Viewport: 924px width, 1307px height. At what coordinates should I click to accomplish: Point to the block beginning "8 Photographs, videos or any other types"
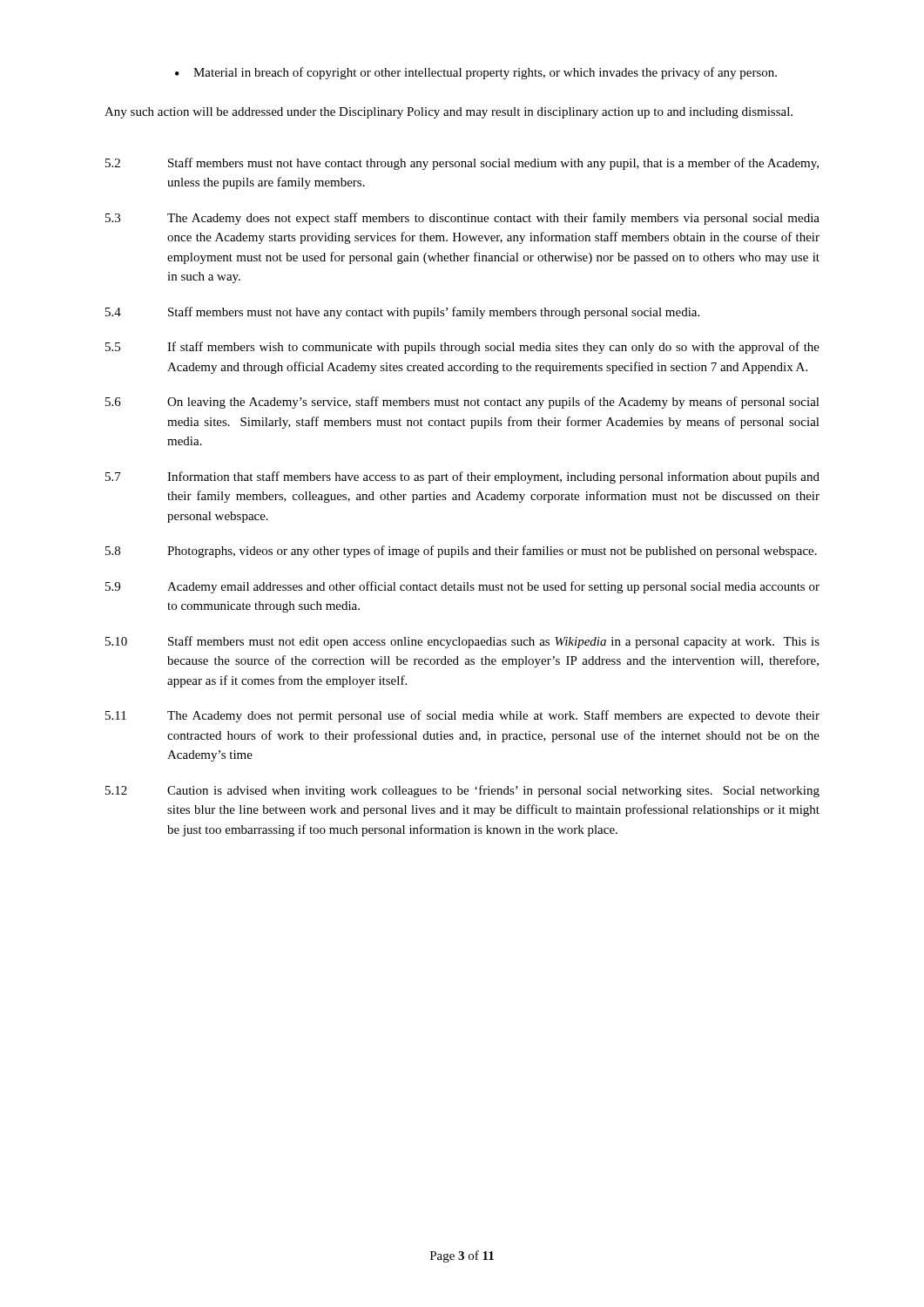[x=462, y=551]
